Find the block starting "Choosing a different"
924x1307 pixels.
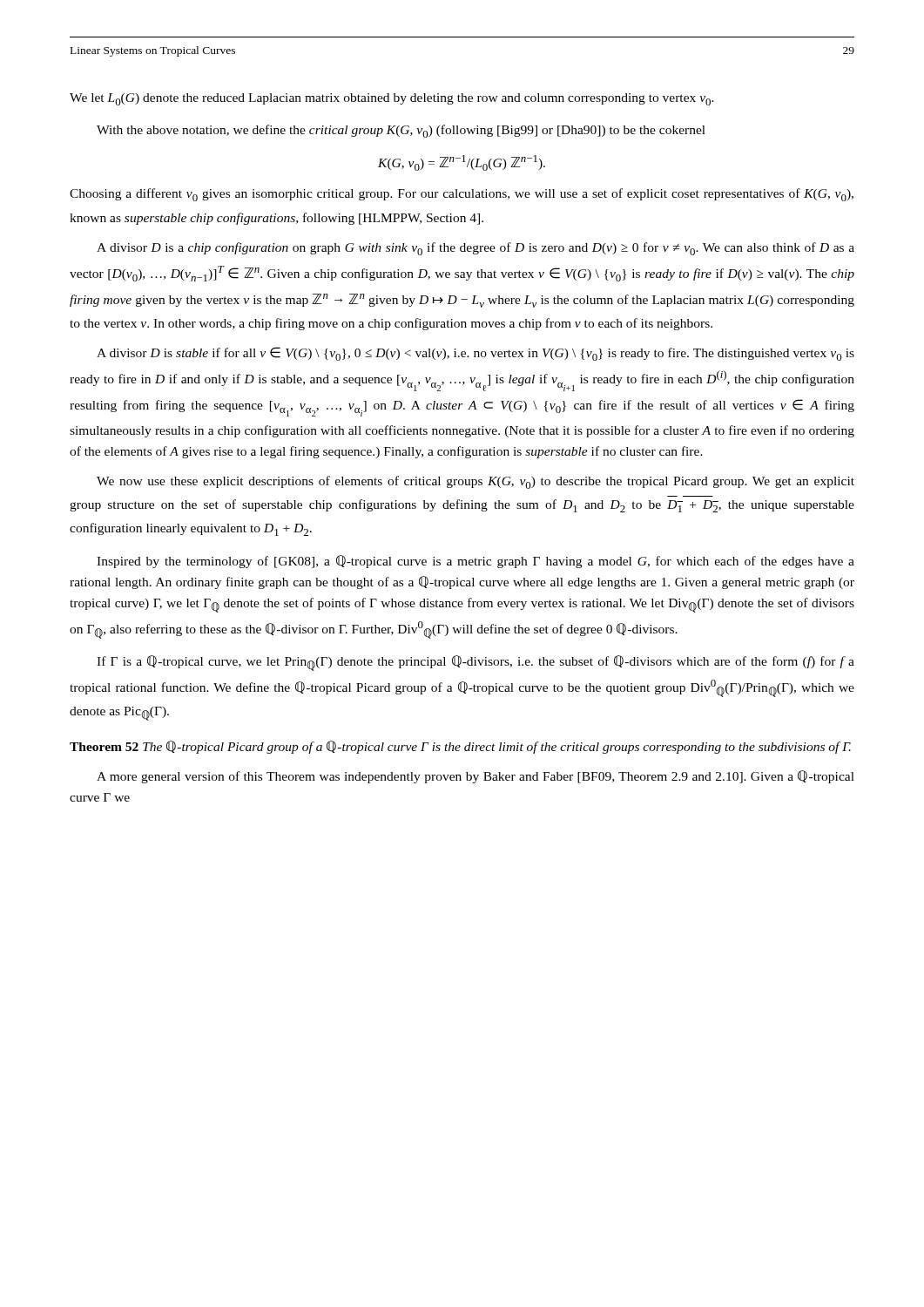pos(462,454)
